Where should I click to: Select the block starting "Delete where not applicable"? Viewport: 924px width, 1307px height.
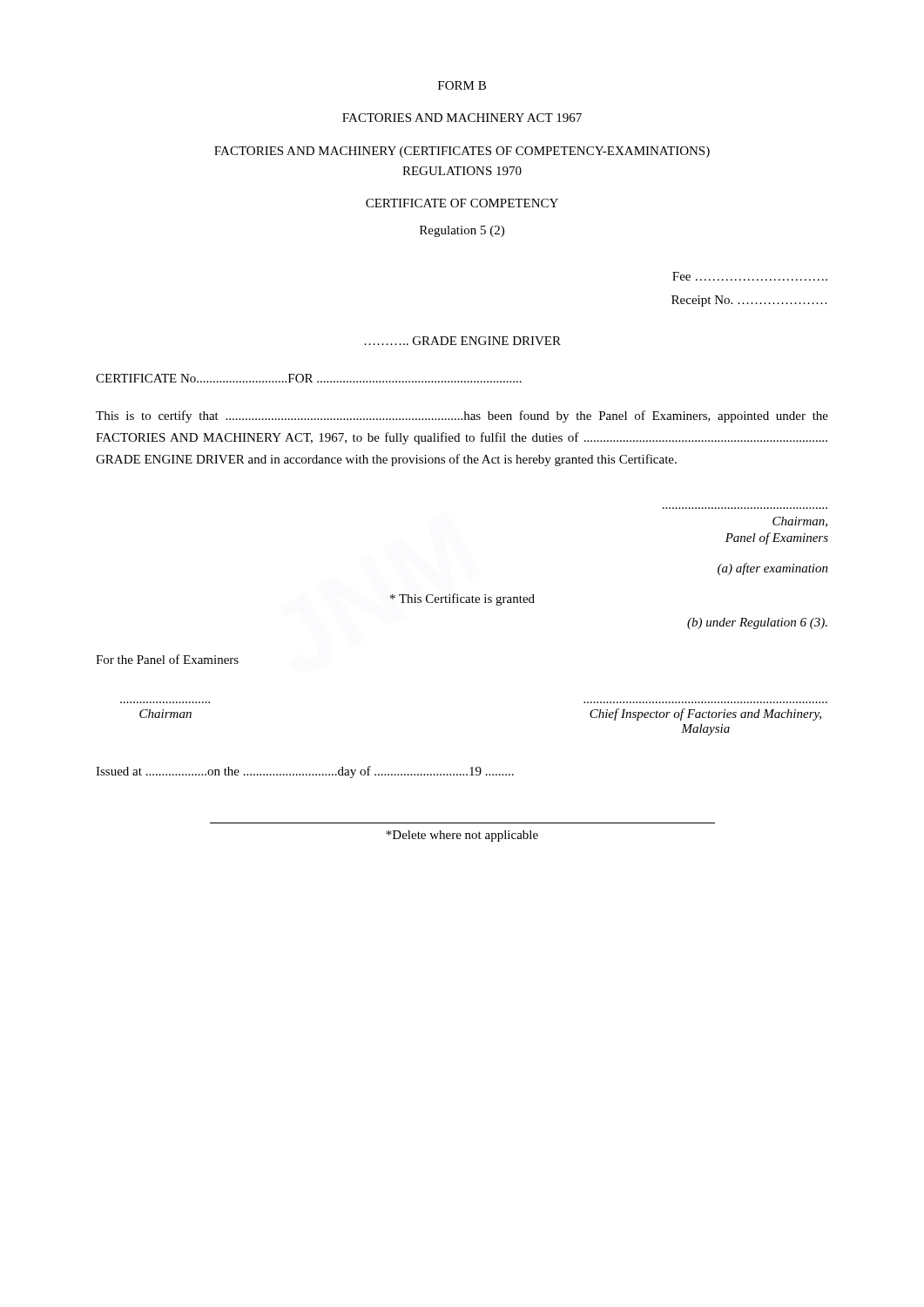tap(462, 832)
